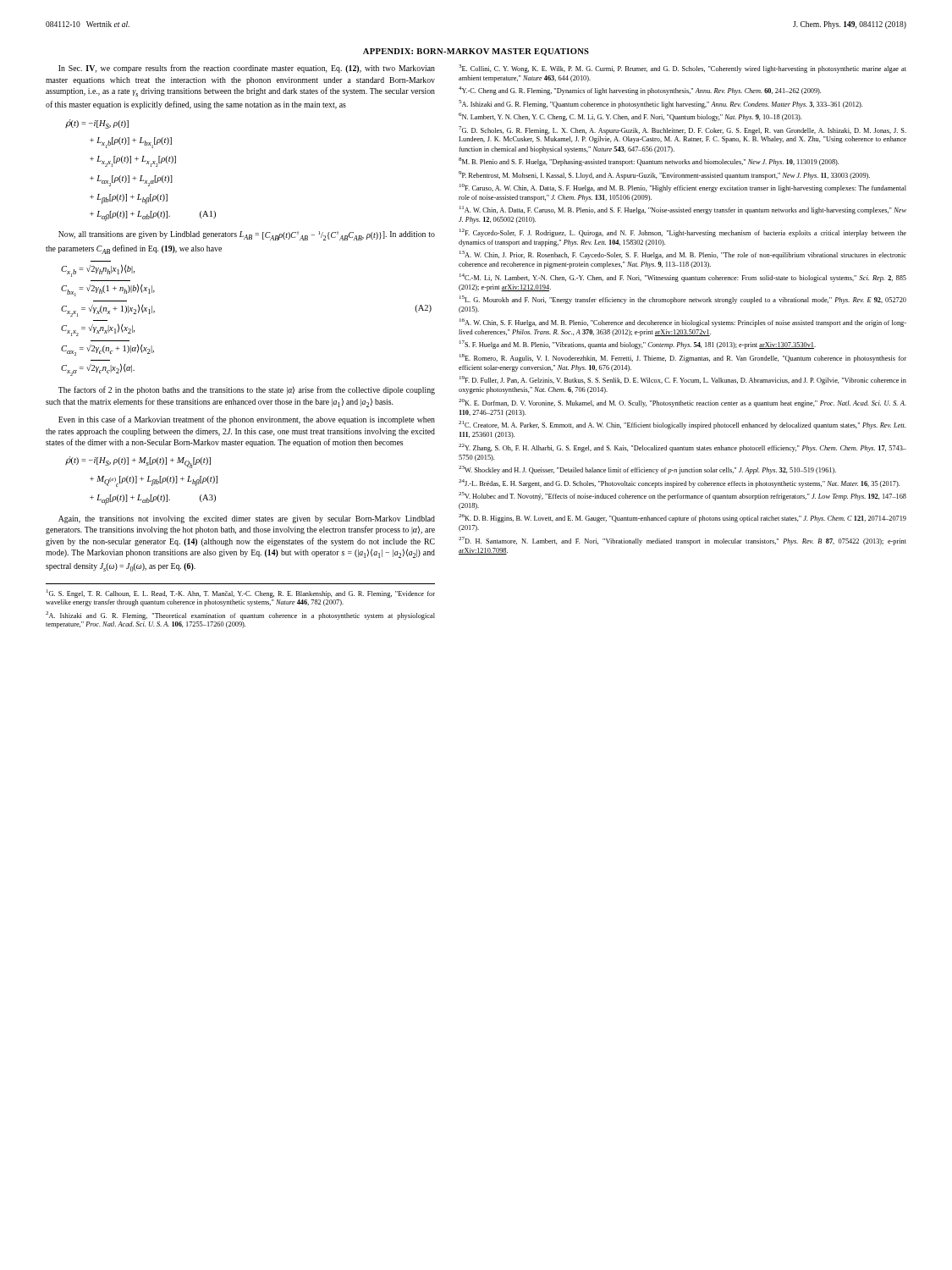Click on the block starting "18E. Romero, R. Augulis, V. I."
The width and height of the screenshot is (952, 1270).
[682, 362]
